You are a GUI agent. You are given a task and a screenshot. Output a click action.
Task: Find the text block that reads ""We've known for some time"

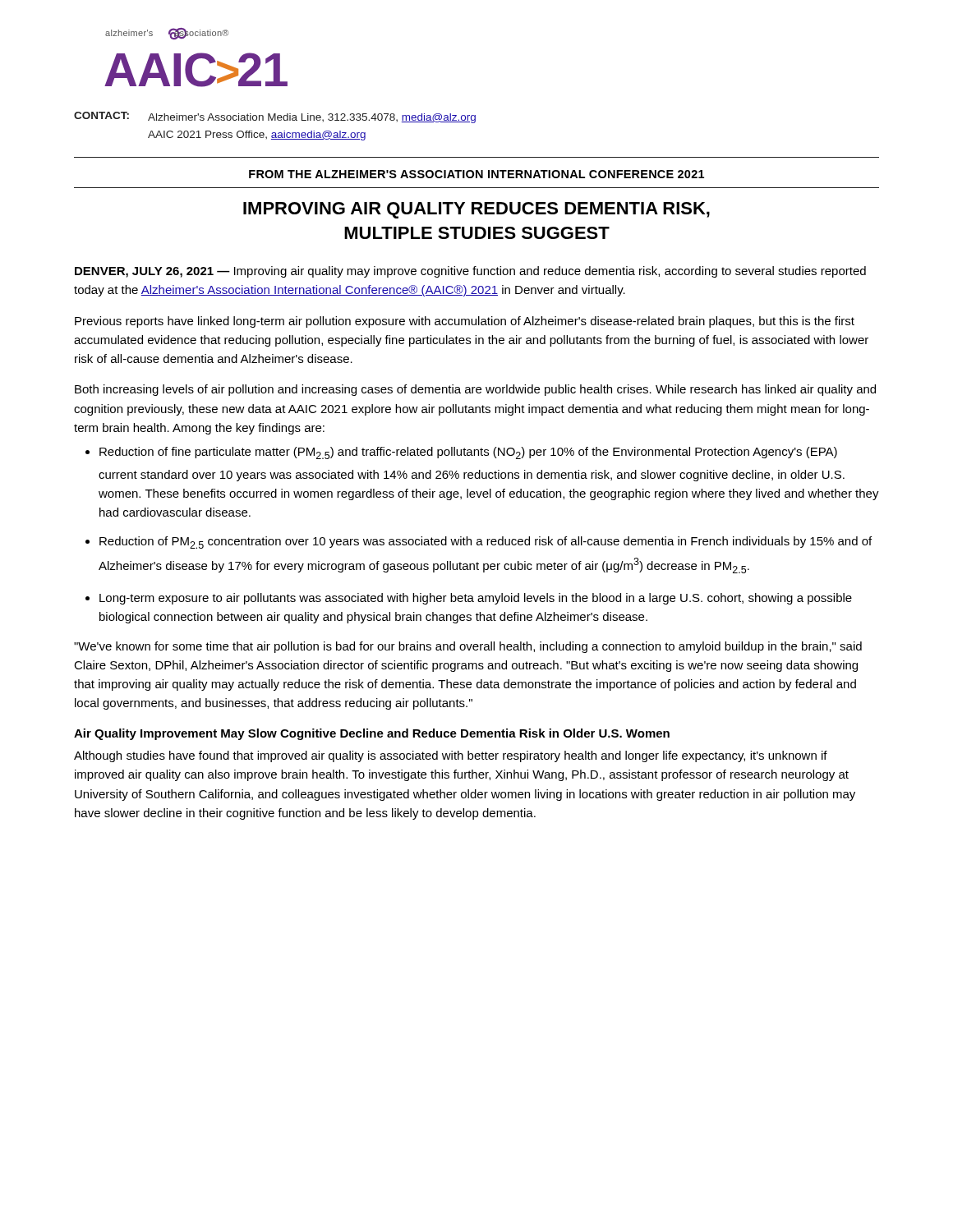click(x=468, y=674)
